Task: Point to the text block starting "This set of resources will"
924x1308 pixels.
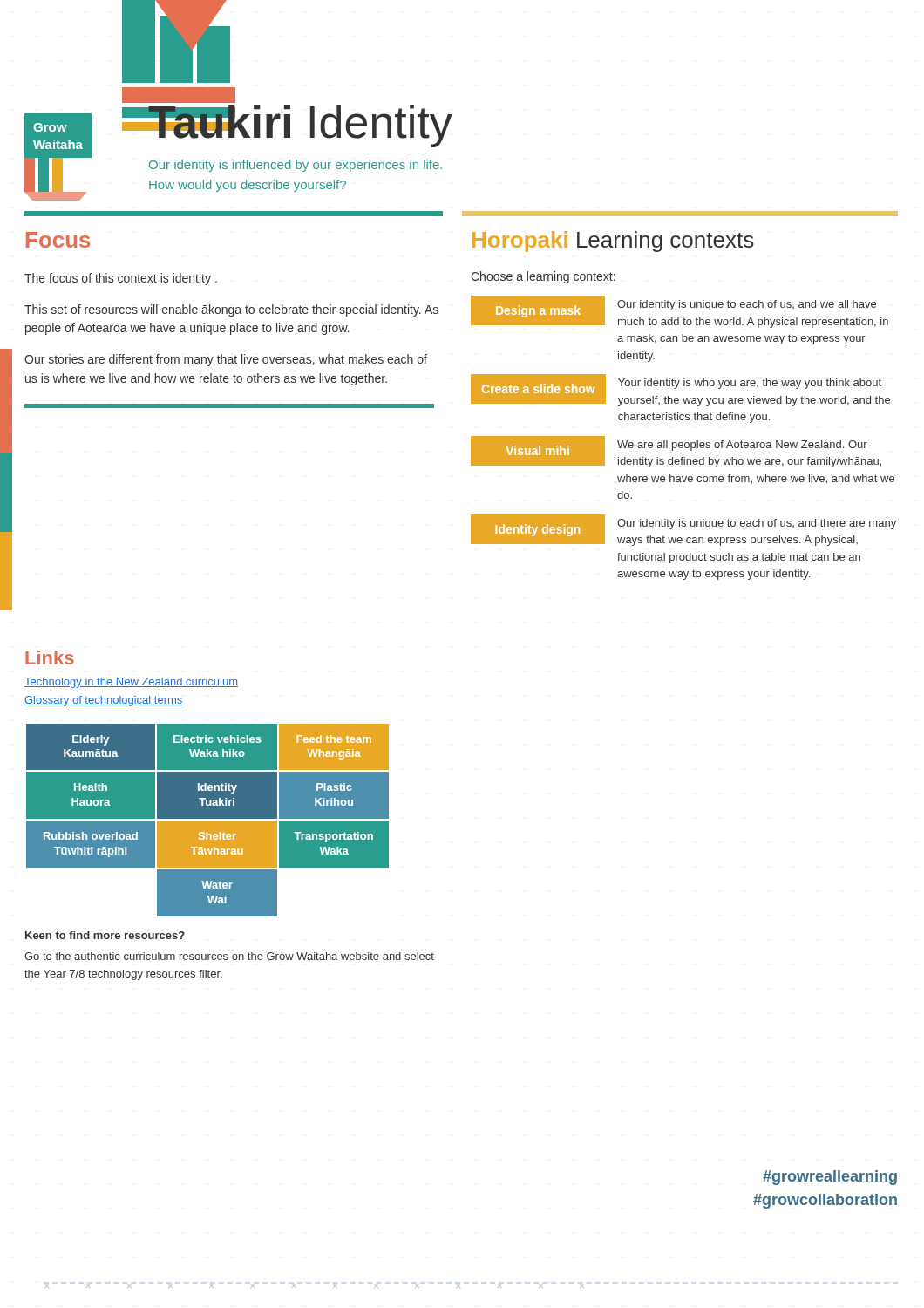Action: click(234, 319)
